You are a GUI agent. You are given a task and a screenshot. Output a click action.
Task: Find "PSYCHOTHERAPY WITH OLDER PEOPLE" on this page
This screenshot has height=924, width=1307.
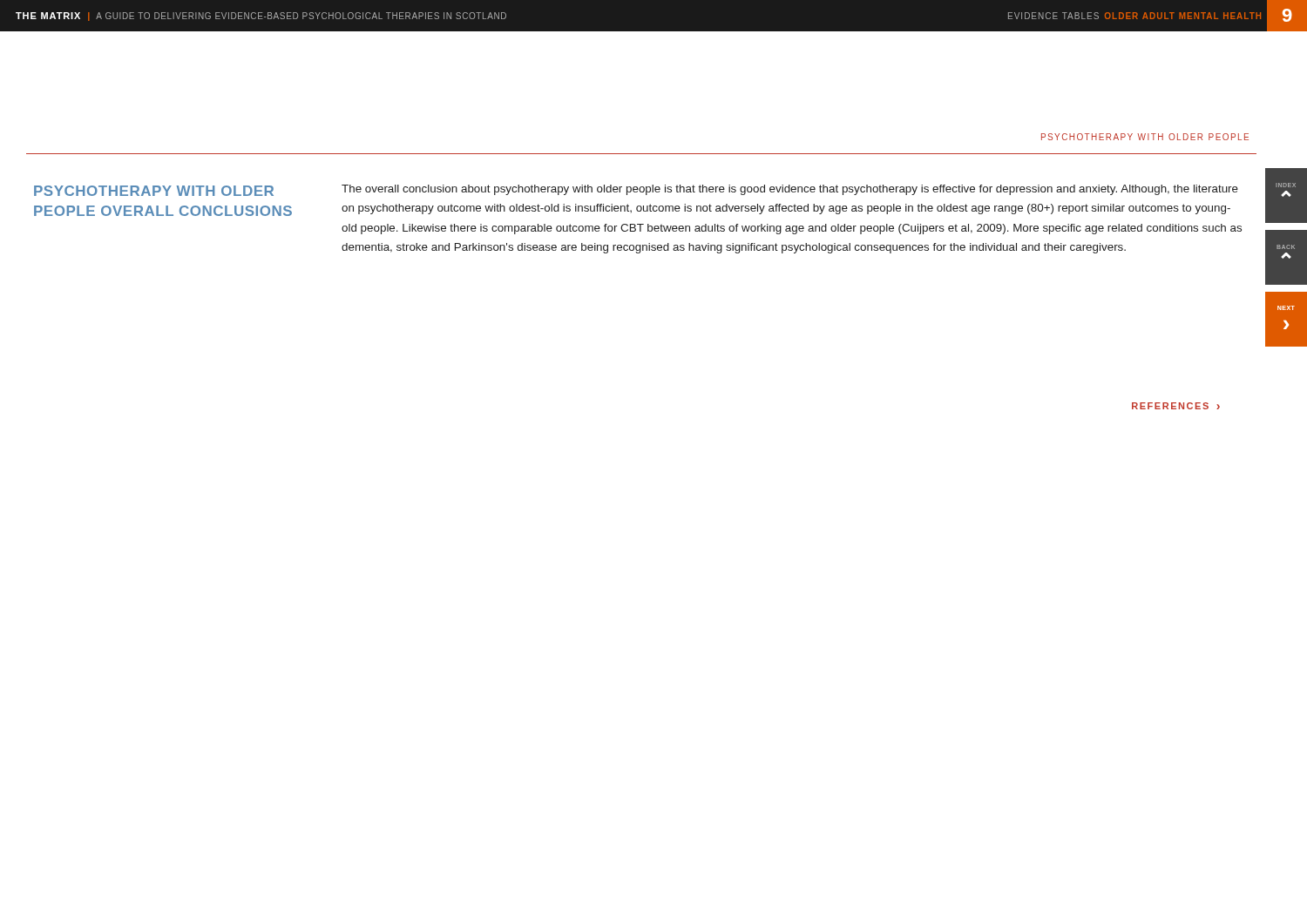[x=1145, y=137]
